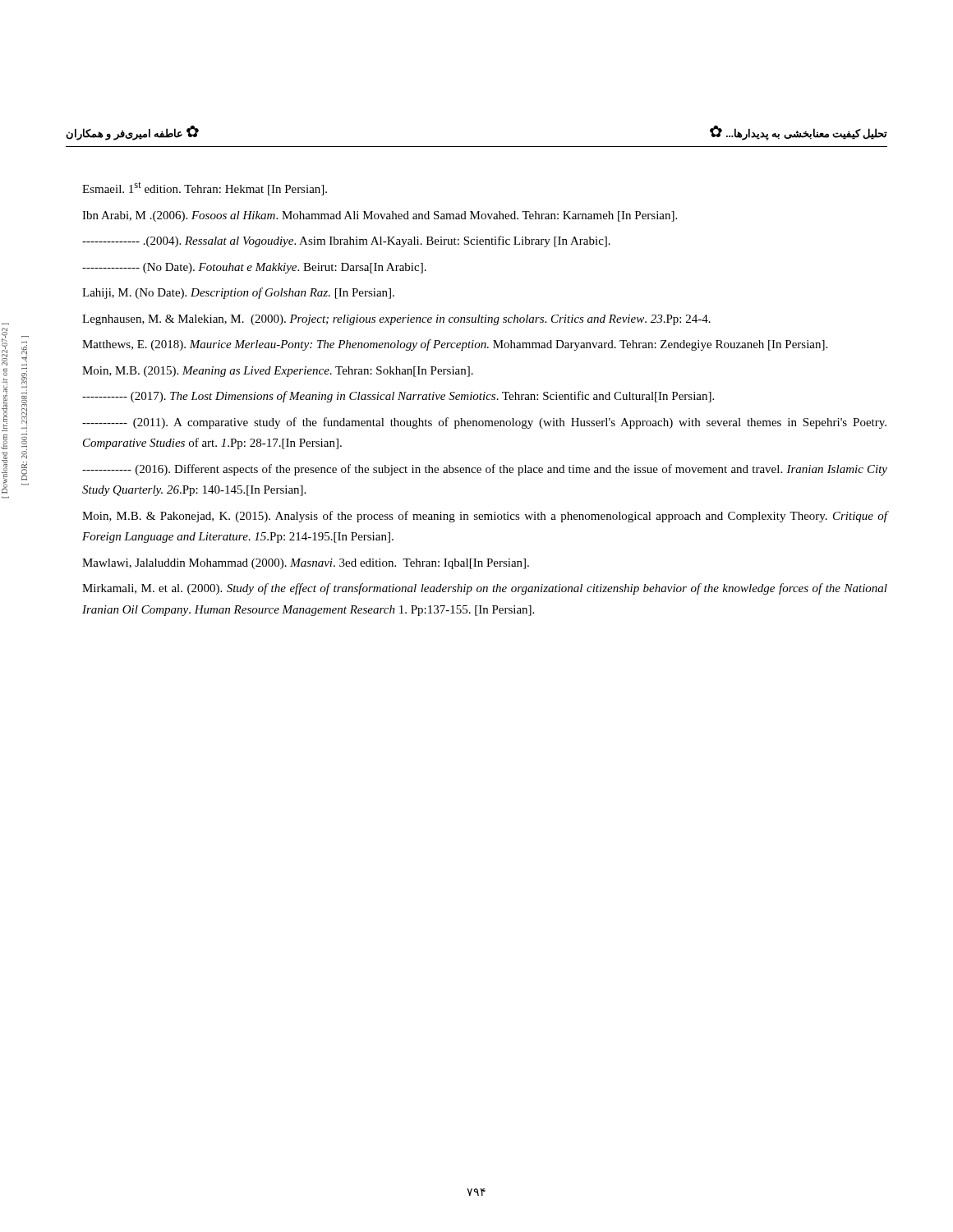Find the text starting "Lahiji, M. (No Date). Description of Golshan Raz."
Screen dimensions: 1232x953
click(238, 293)
